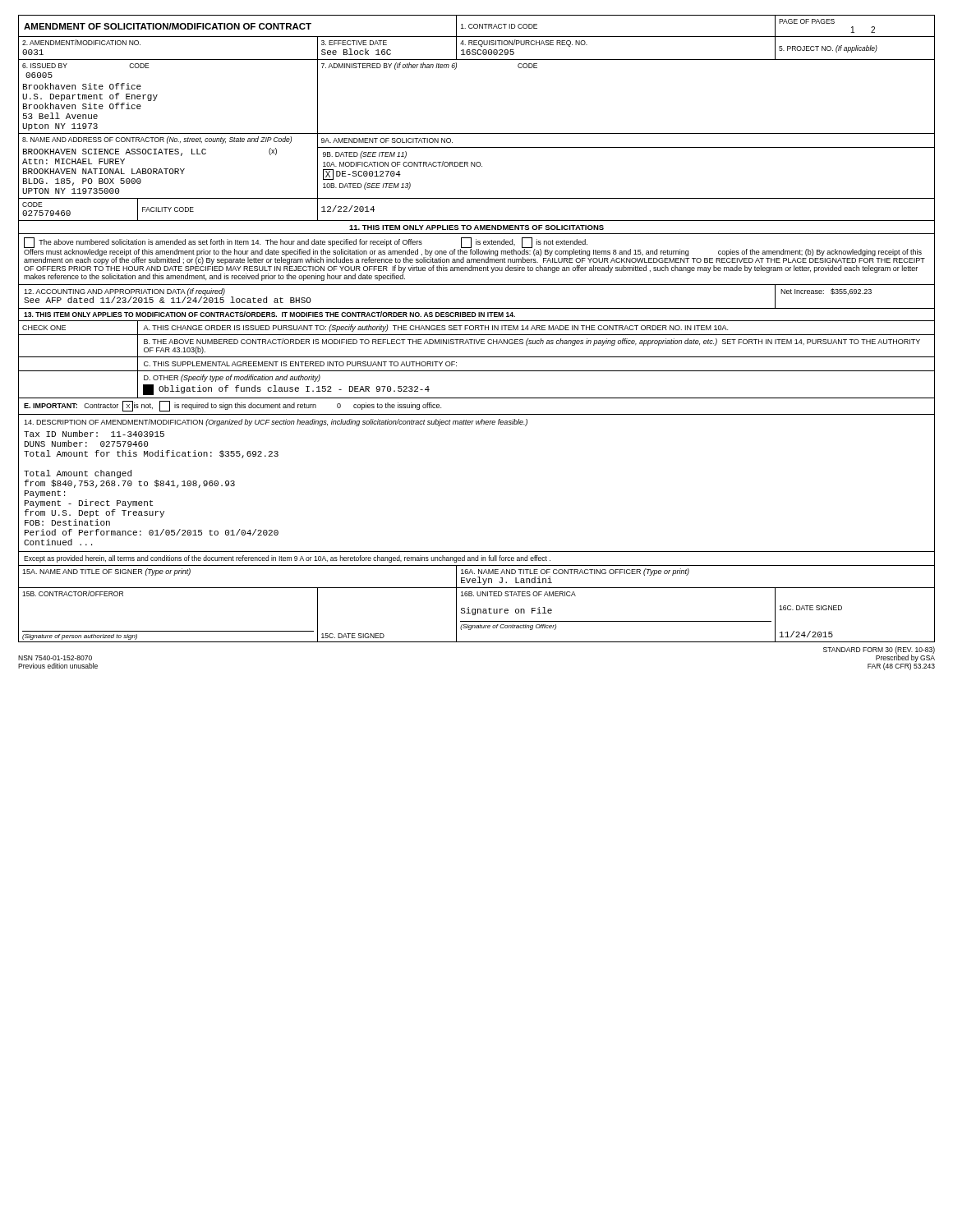Image resolution: width=953 pixels, height=1232 pixels.
Task: Find the block on this page that starts "E. IMPORTANT: Contractor"
Action: point(233,406)
